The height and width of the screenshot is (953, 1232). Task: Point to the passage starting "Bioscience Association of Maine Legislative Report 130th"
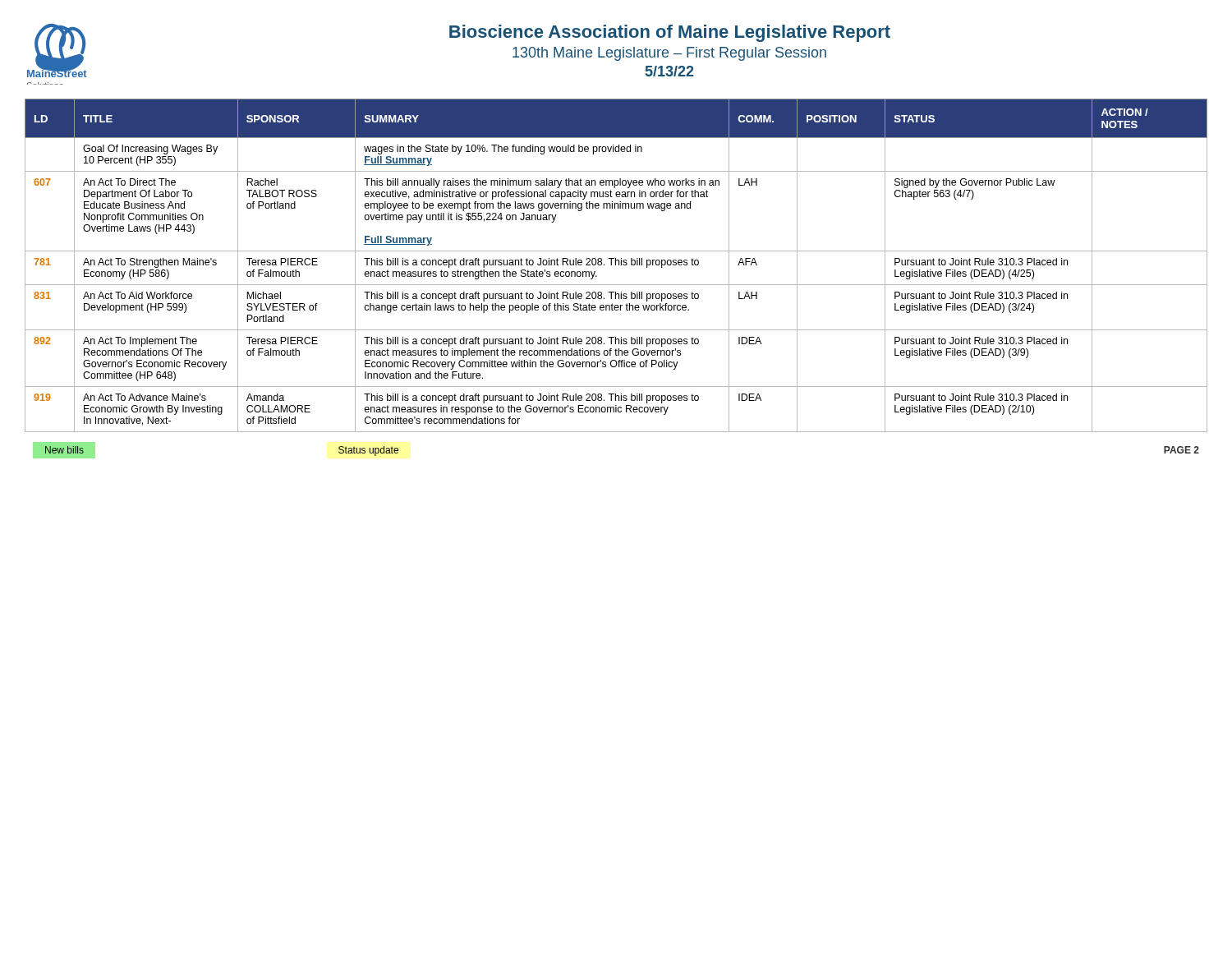[669, 51]
